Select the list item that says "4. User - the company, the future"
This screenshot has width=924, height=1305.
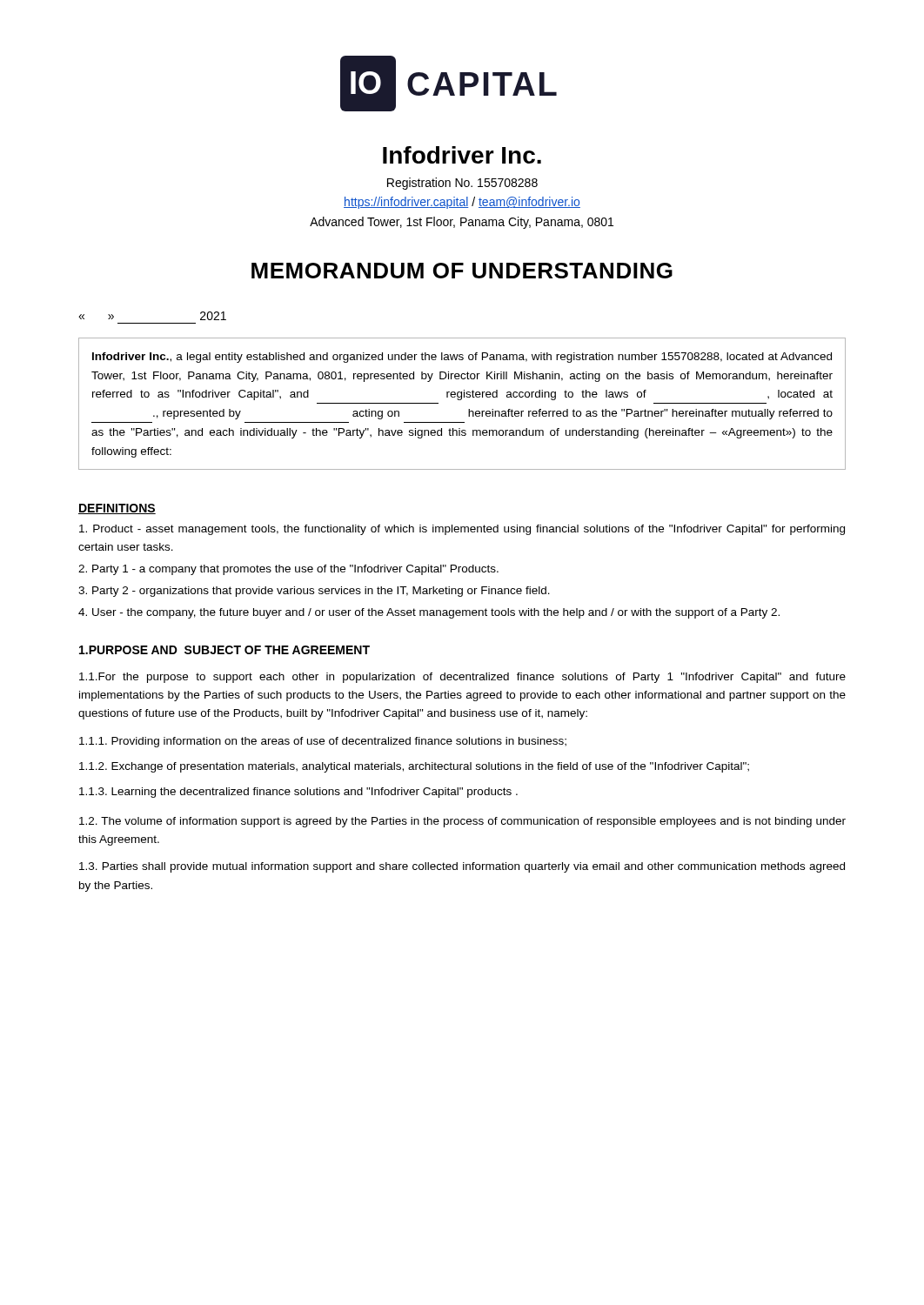[429, 612]
